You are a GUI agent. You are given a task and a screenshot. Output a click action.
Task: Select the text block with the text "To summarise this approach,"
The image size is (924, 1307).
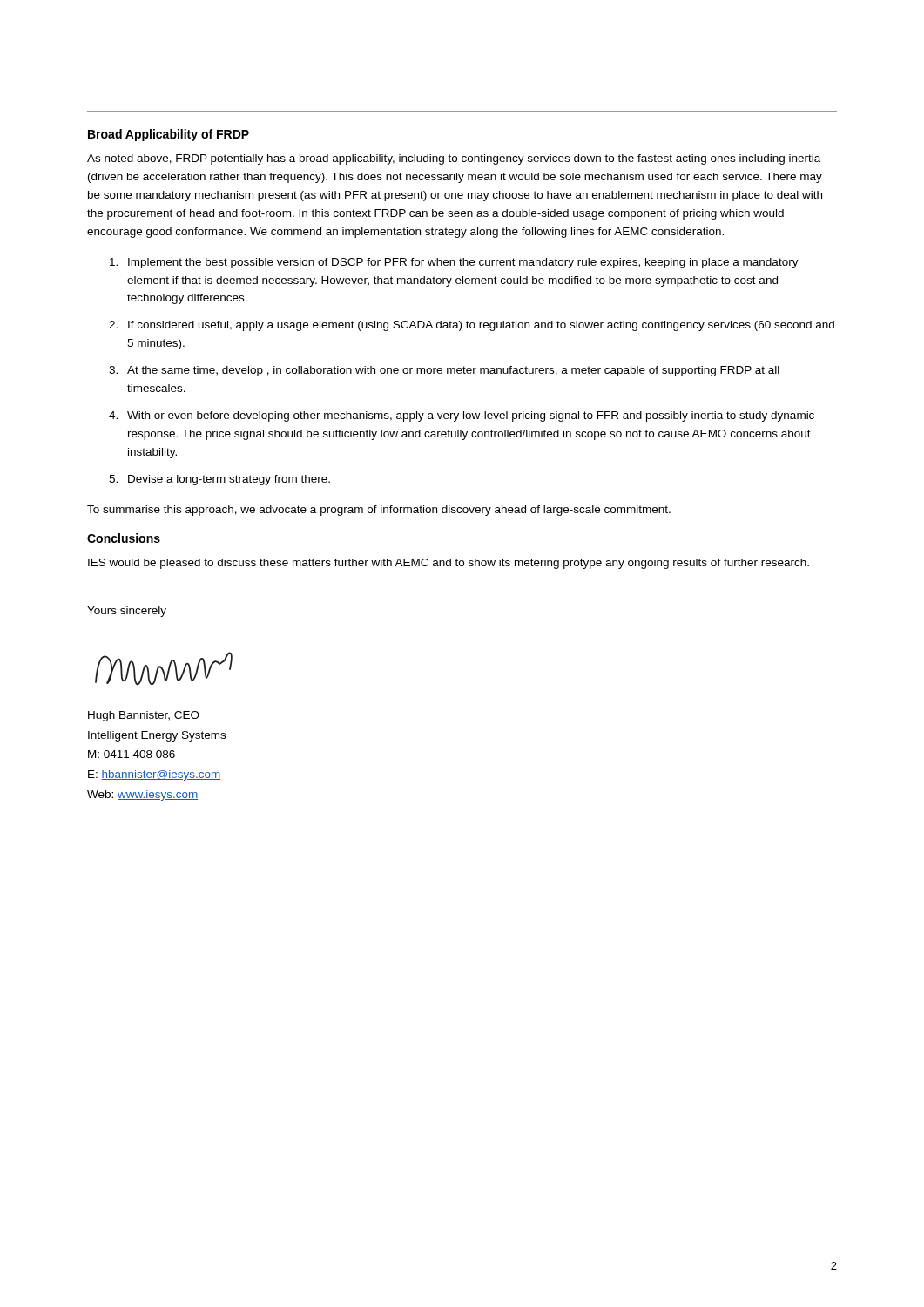pyautogui.click(x=379, y=509)
